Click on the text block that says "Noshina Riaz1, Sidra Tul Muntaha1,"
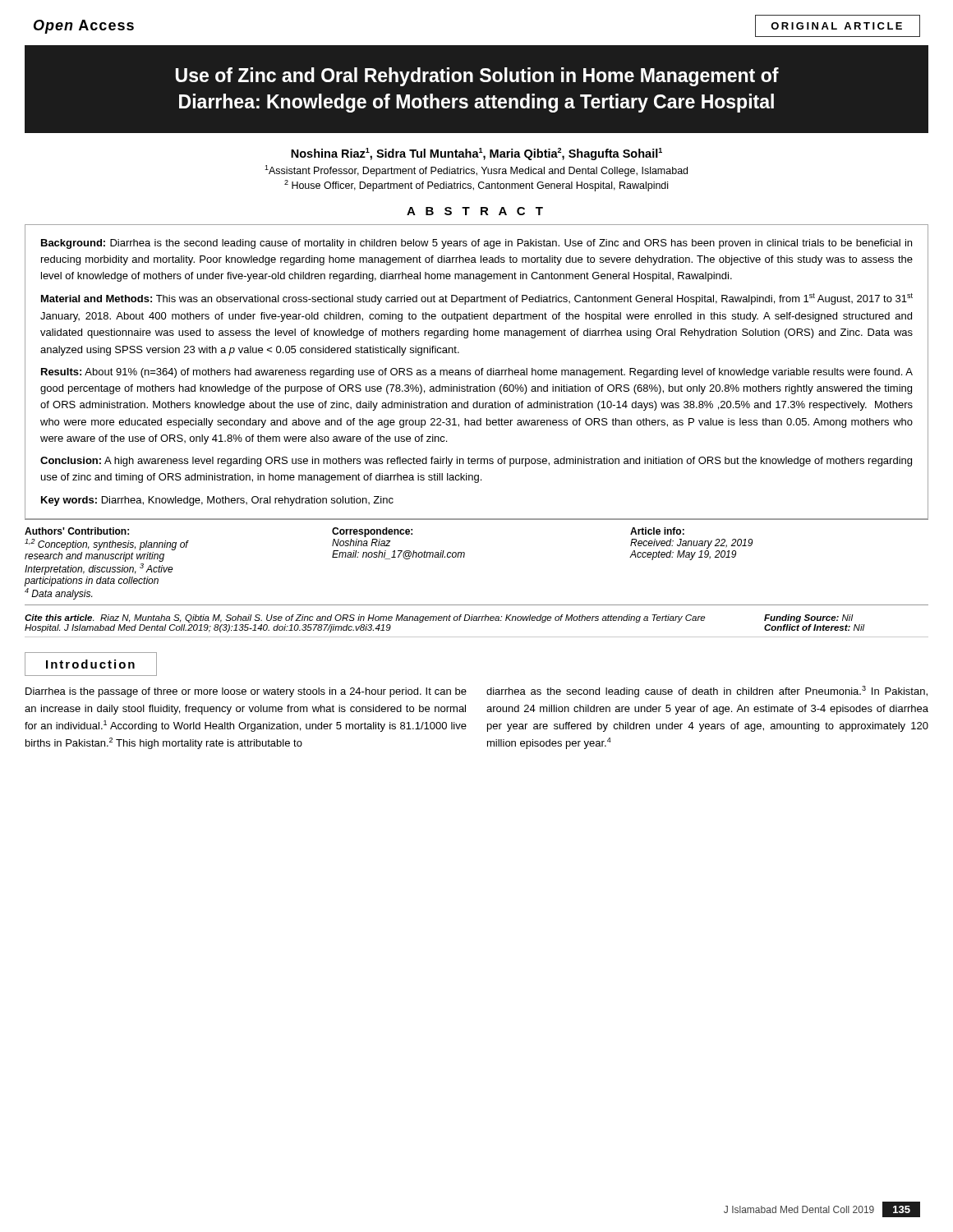The image size is (953, 1232). (x=476, y=169)
